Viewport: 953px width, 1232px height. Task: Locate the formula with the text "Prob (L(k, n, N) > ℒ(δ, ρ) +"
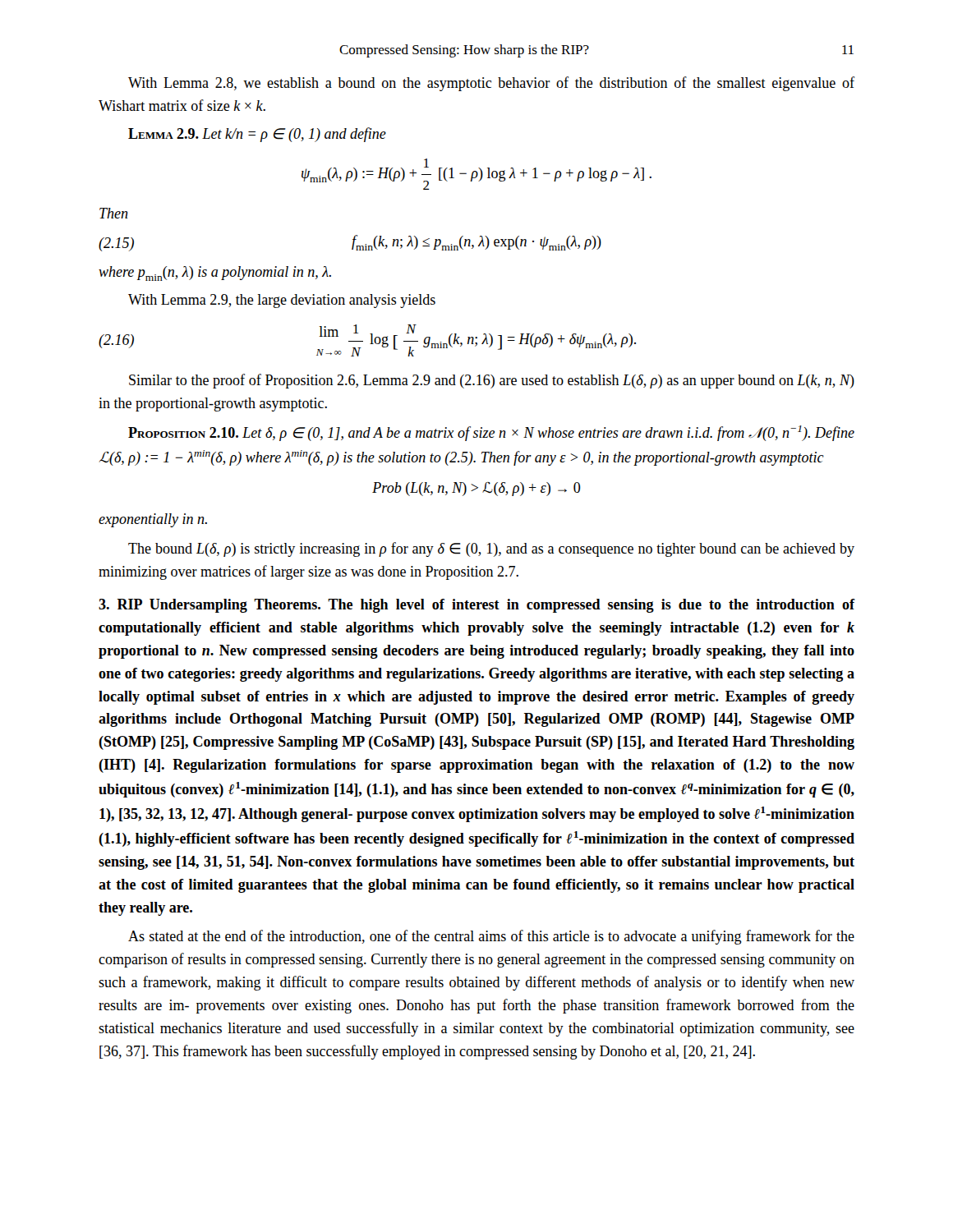click(476, 488)
